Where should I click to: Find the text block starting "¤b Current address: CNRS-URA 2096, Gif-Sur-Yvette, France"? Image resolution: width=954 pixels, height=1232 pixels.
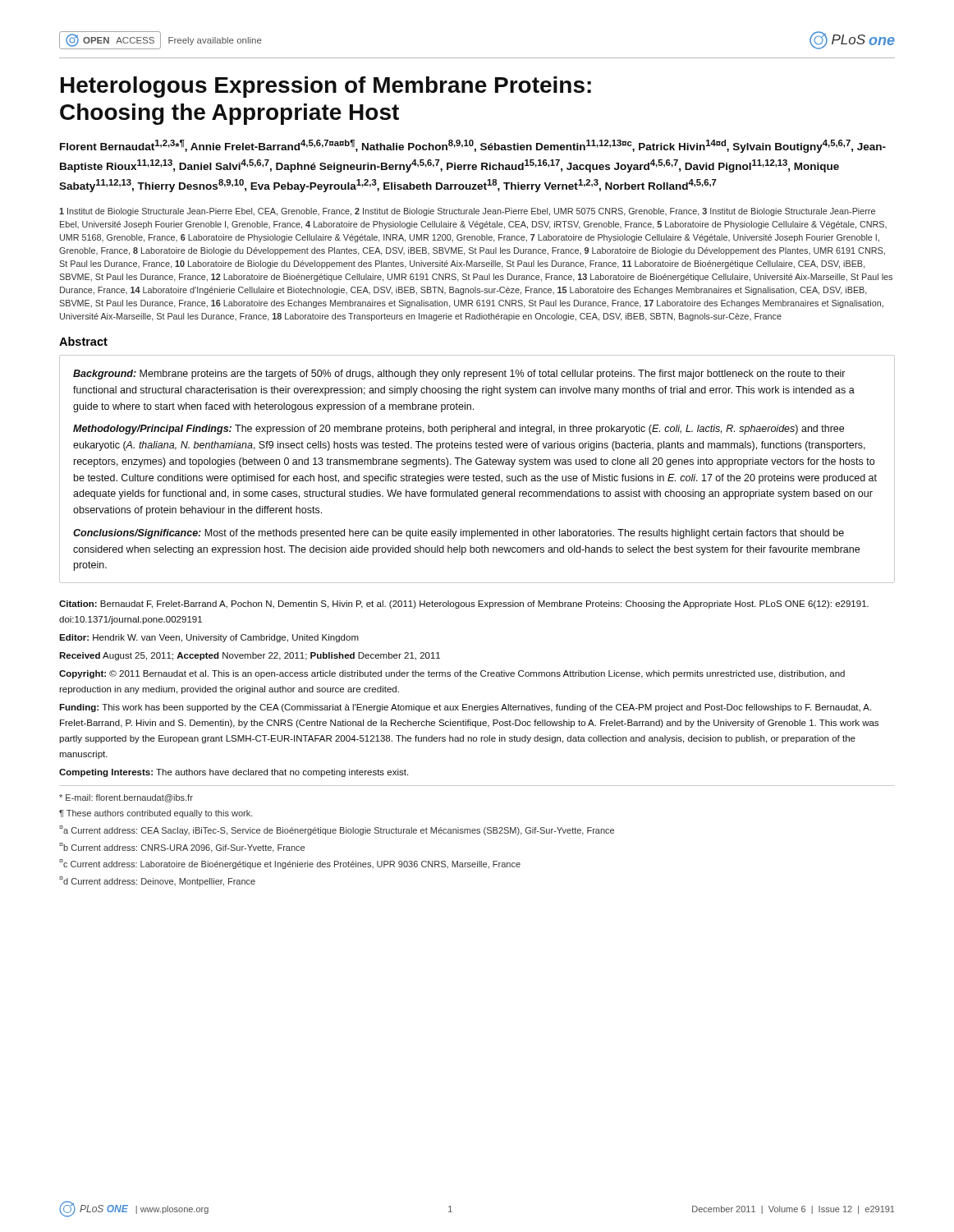click(x=182, y=846)
